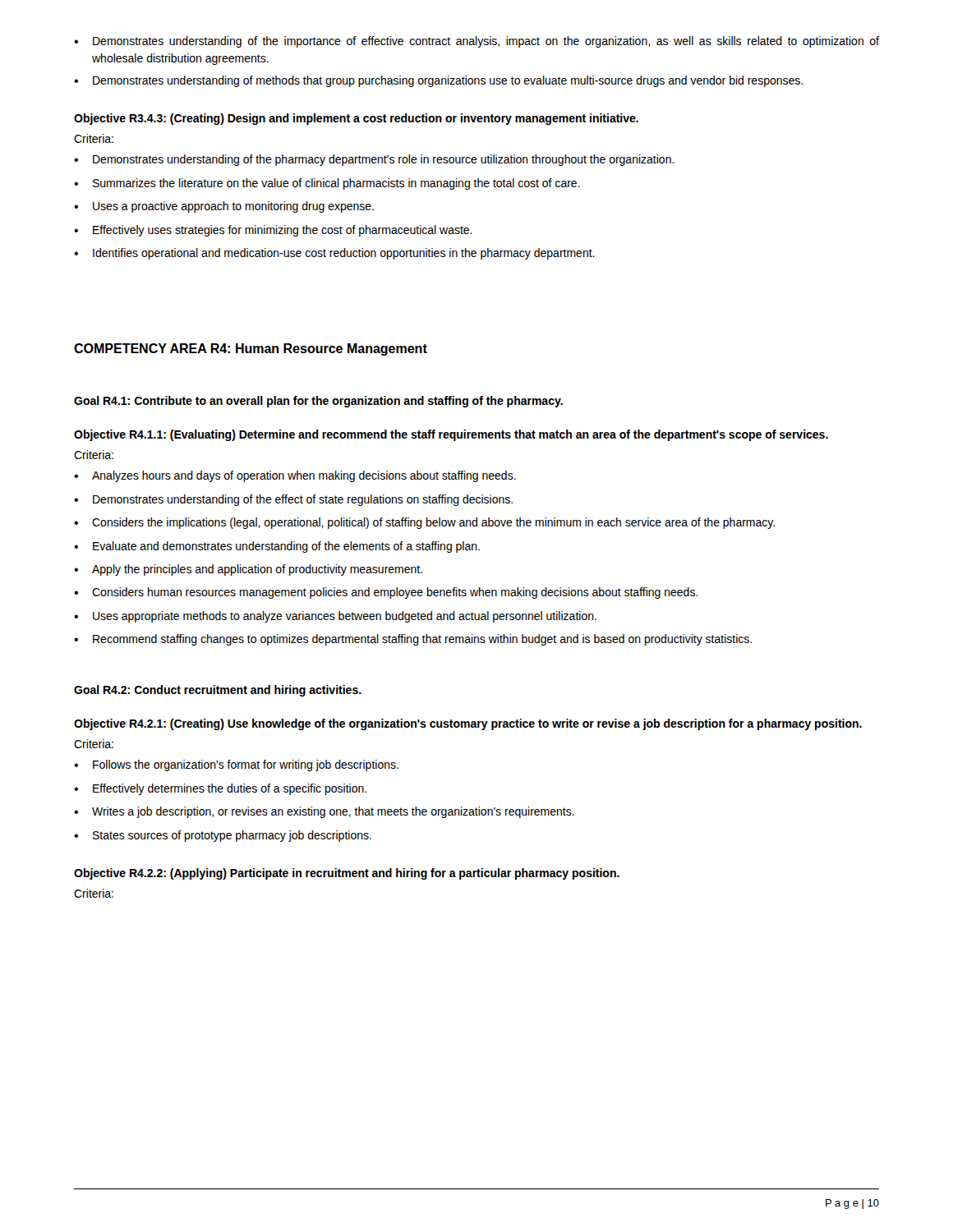The image size is (953, 1232).
Task: Find the text block with the text "Objective R4.2.1: (Creating) Use knowledge of the"
Action: click(476, 735)
